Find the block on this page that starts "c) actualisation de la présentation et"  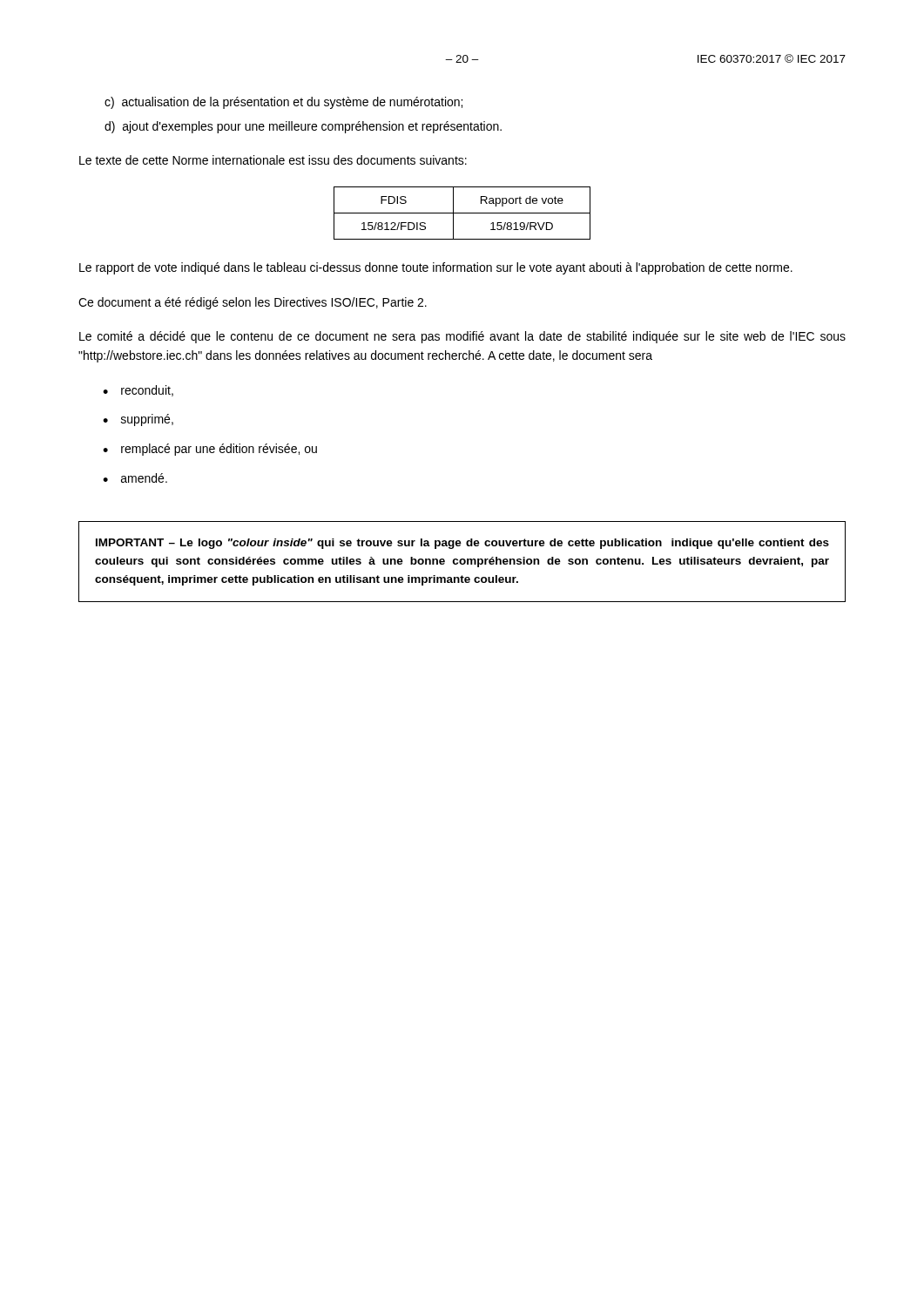click(284, 102)
